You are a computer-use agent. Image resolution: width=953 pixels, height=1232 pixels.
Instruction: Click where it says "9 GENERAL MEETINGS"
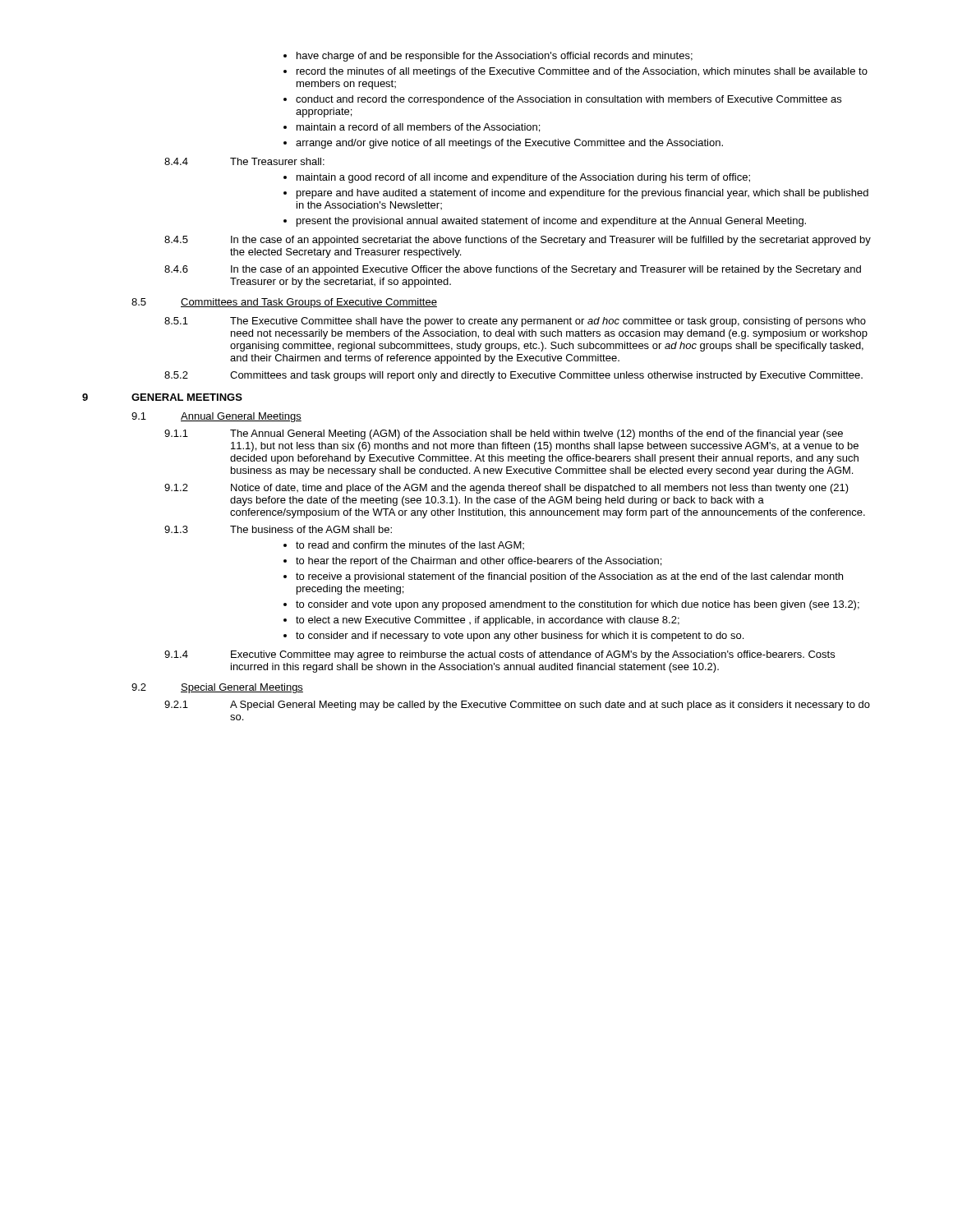pos(162,397)
